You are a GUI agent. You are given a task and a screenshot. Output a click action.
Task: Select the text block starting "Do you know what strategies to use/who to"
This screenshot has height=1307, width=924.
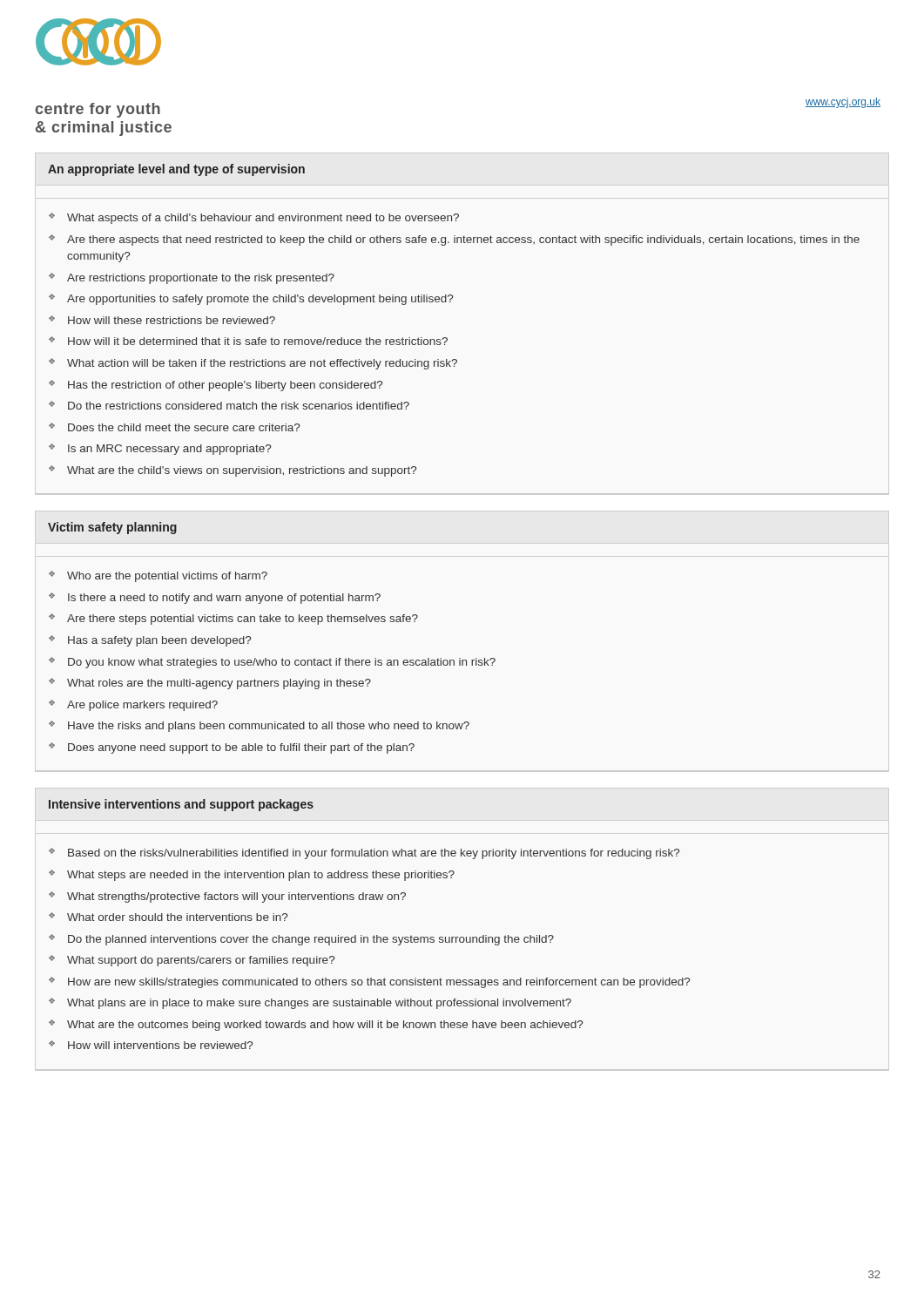pos(281,661)
